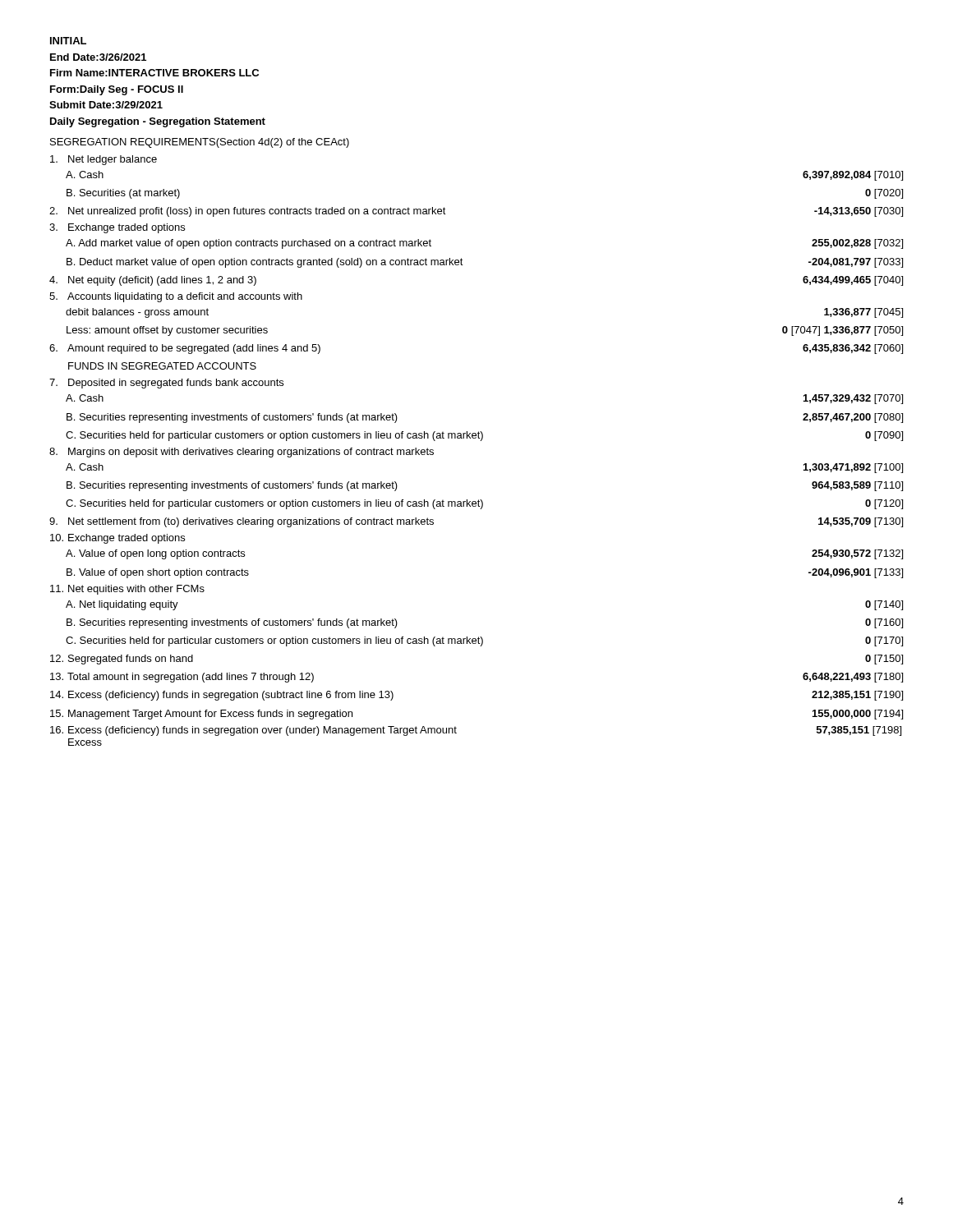
Task: Find the list item that says "16. Excess (deficiency)"
Action: click(254, 731)
